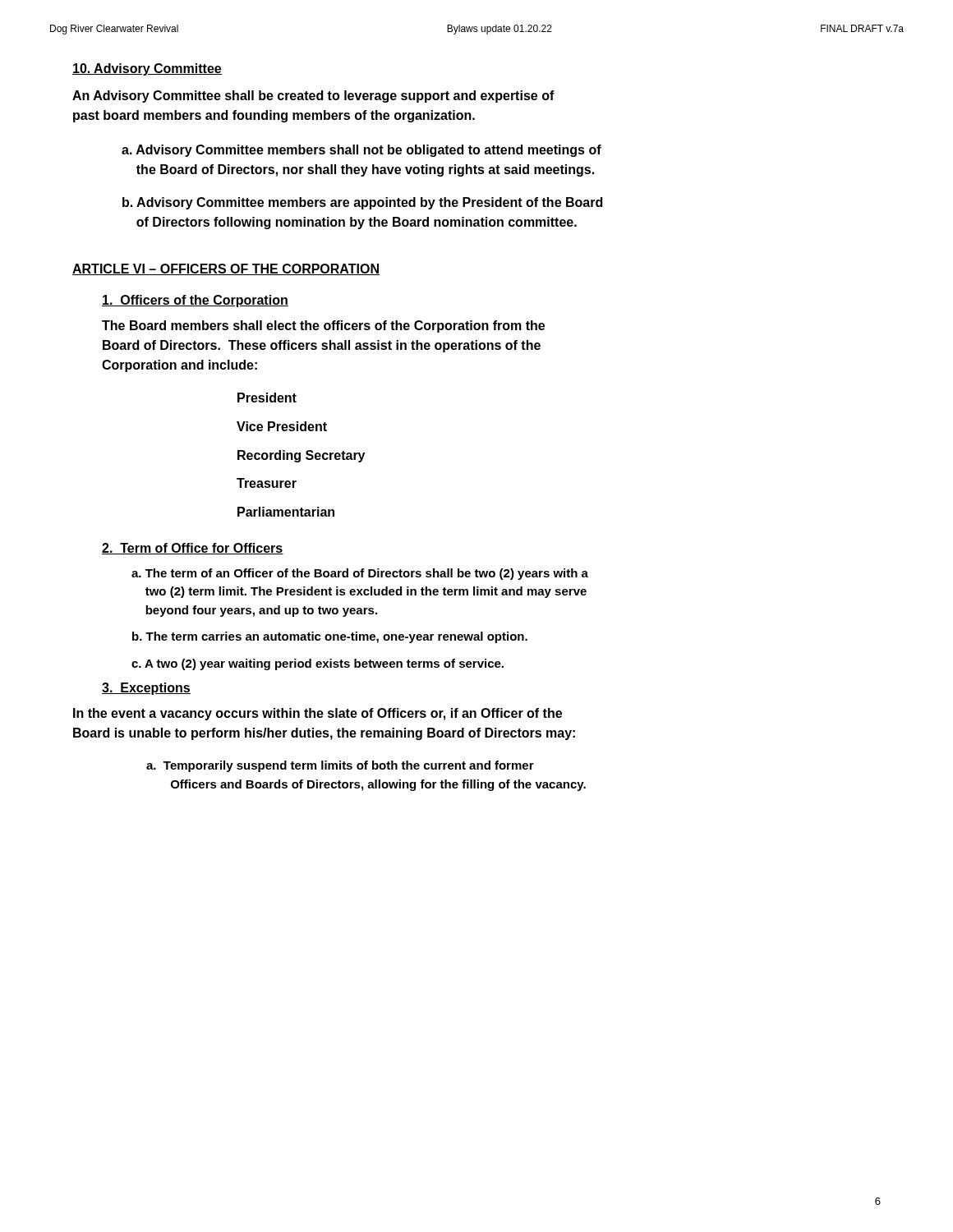Viewport: 953px width, 1232px height.
Task: Locate the block starting "b. Advisory Committee members are"
Action: pos(362,212)
